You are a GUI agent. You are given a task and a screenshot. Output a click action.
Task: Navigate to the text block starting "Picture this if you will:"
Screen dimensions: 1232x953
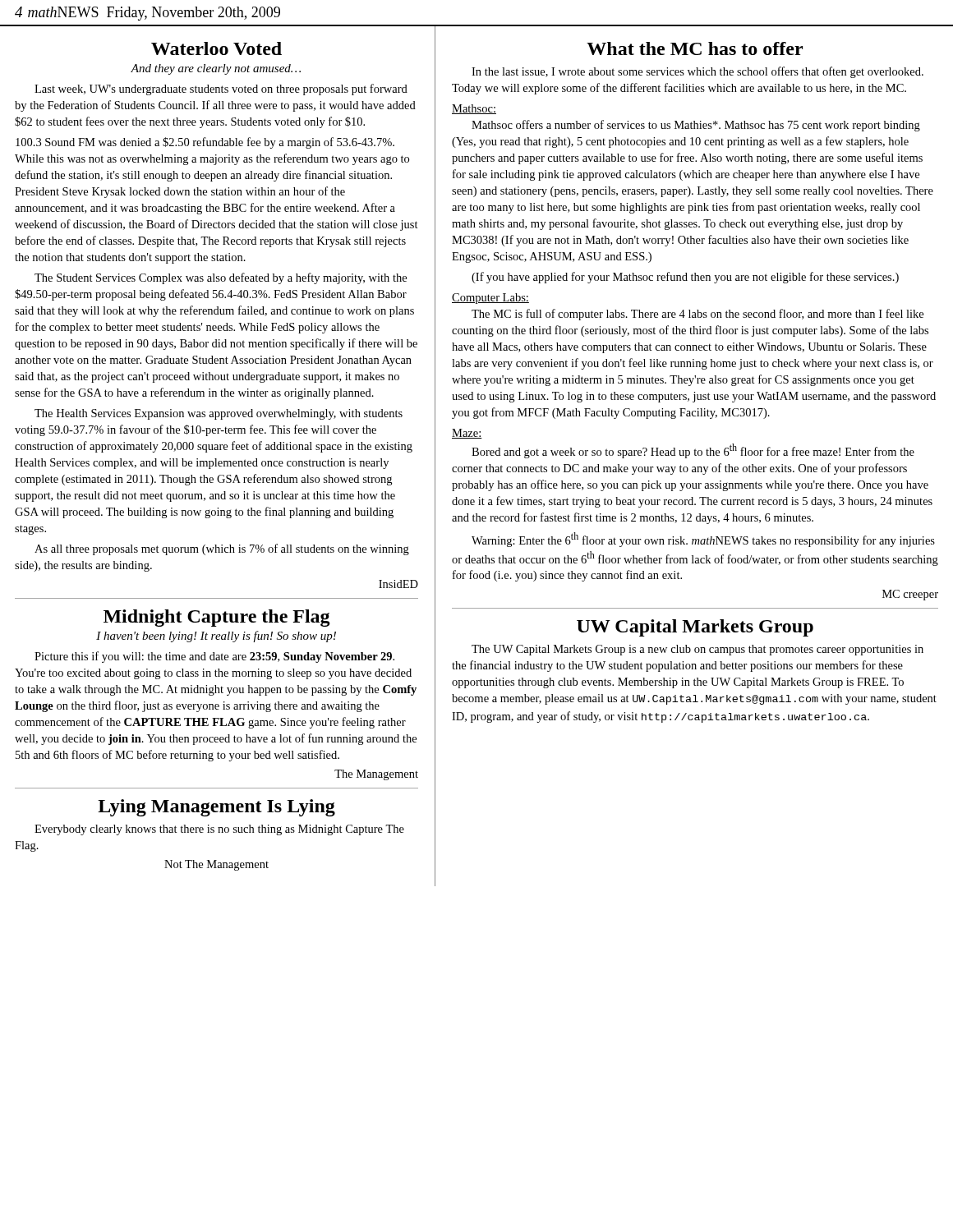(x=216, y=706)
